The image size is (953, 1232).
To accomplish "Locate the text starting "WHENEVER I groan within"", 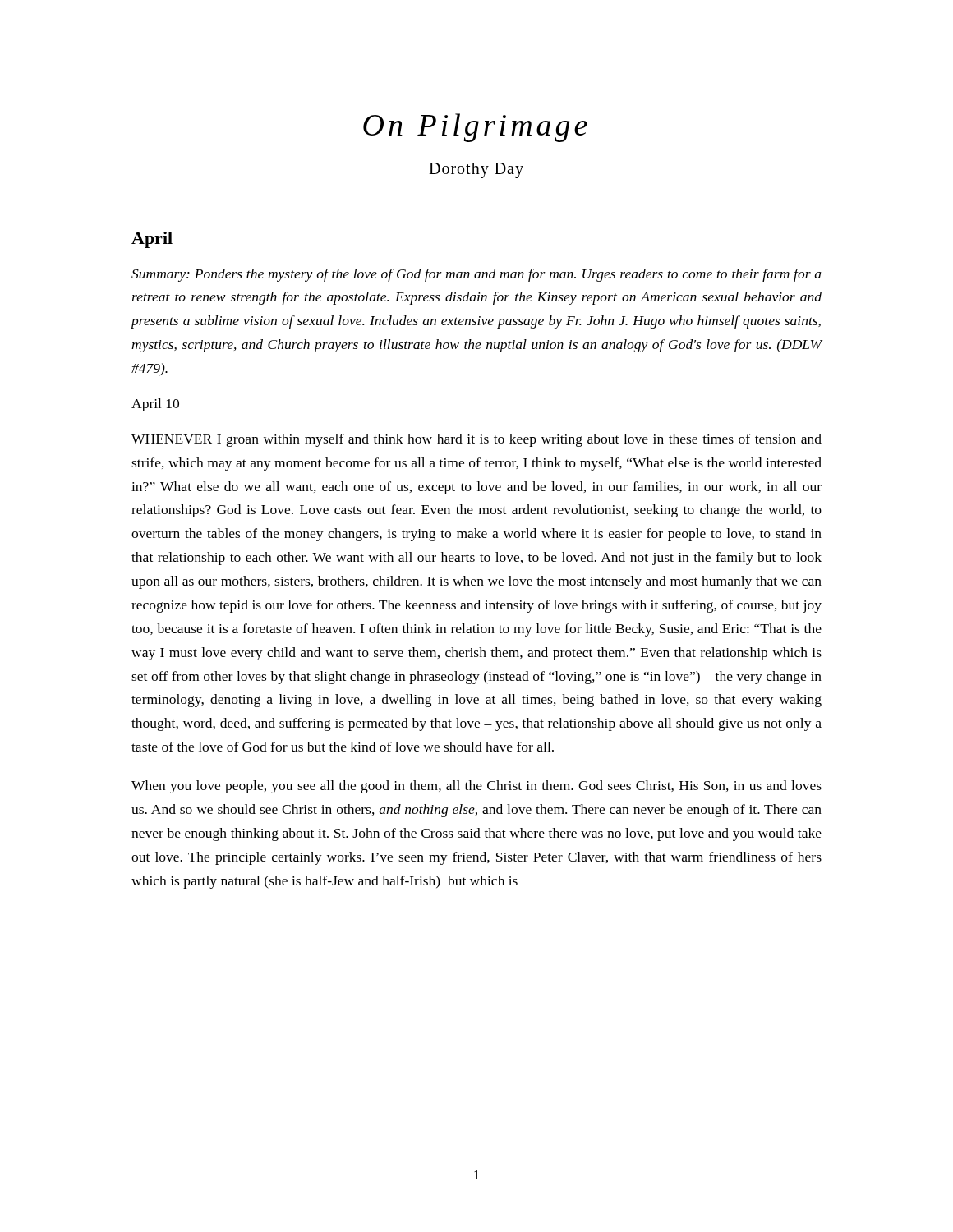I will click(476, 593).
